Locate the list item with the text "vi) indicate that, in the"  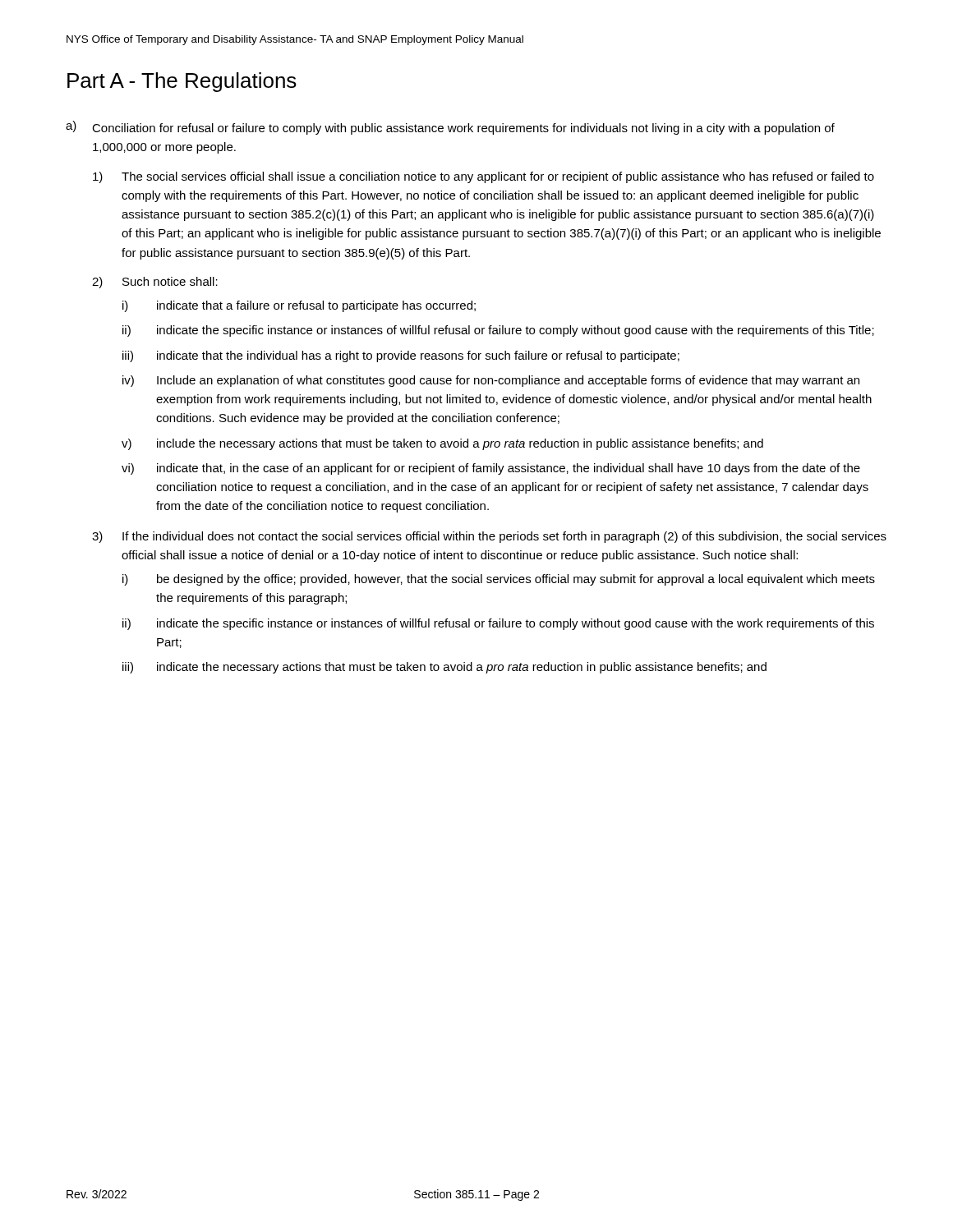coord(504,487)
